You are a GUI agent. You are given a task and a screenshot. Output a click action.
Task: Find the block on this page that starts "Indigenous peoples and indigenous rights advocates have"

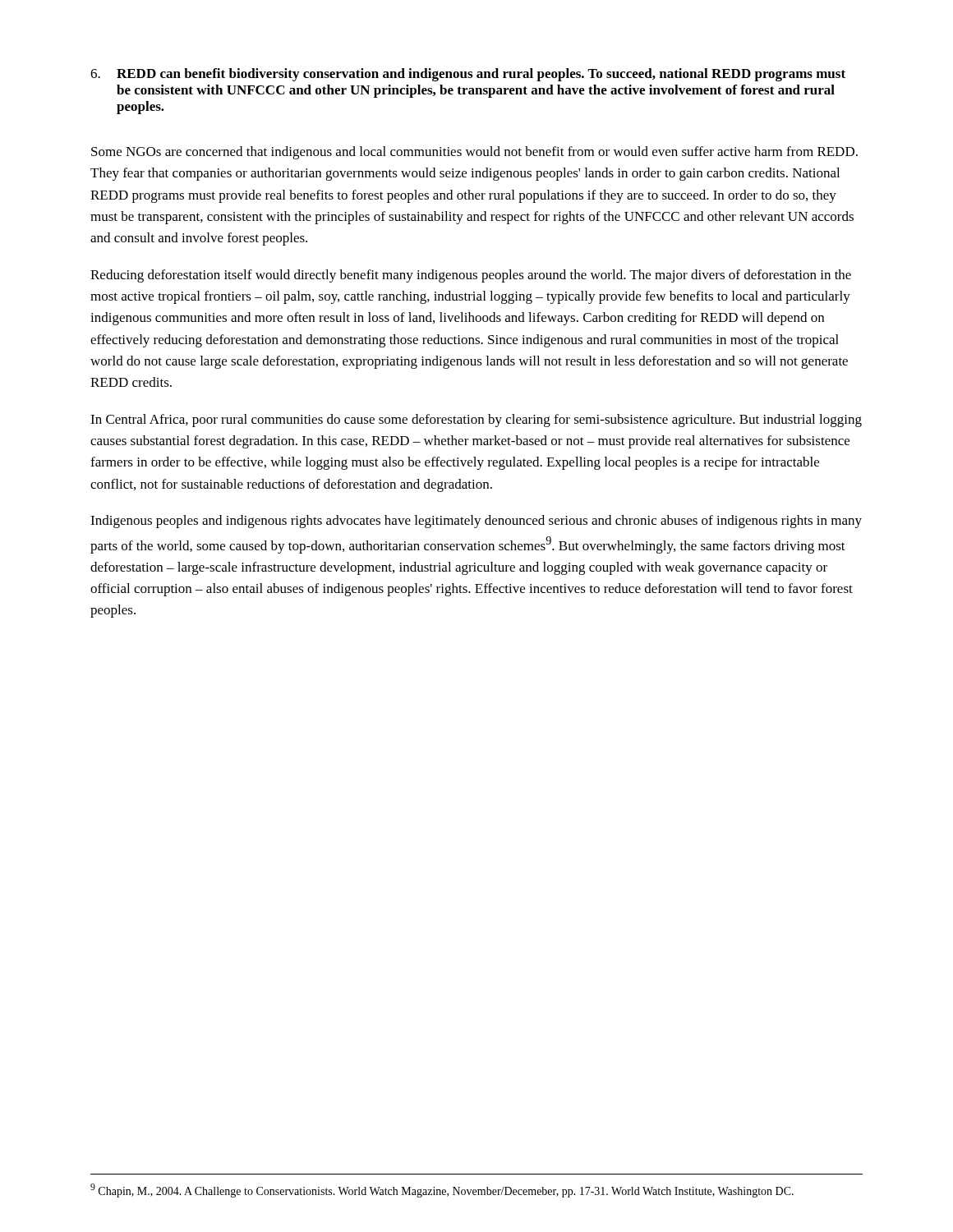[476, 565]
